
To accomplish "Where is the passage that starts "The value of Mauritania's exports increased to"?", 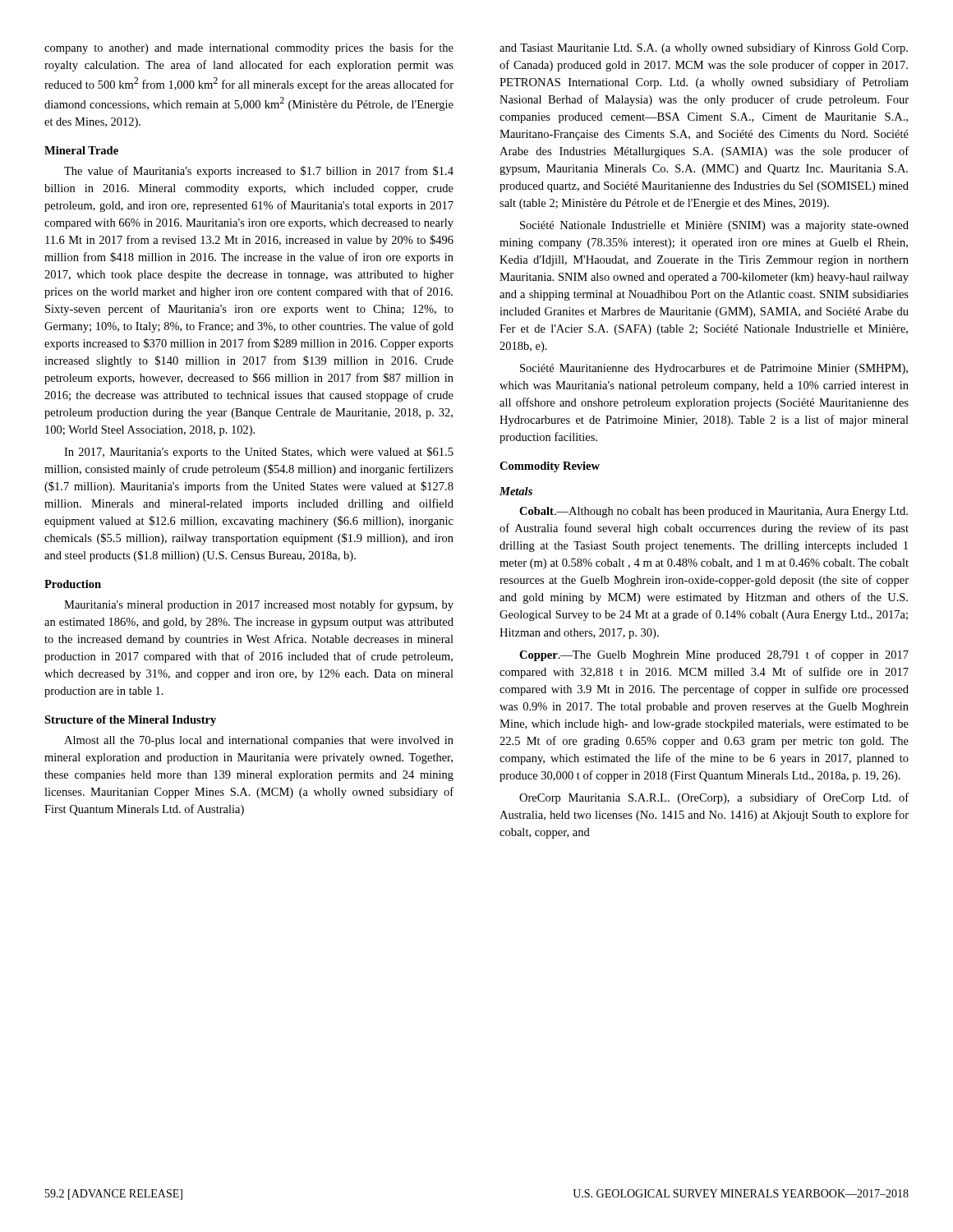I will (x=249, y=300).
